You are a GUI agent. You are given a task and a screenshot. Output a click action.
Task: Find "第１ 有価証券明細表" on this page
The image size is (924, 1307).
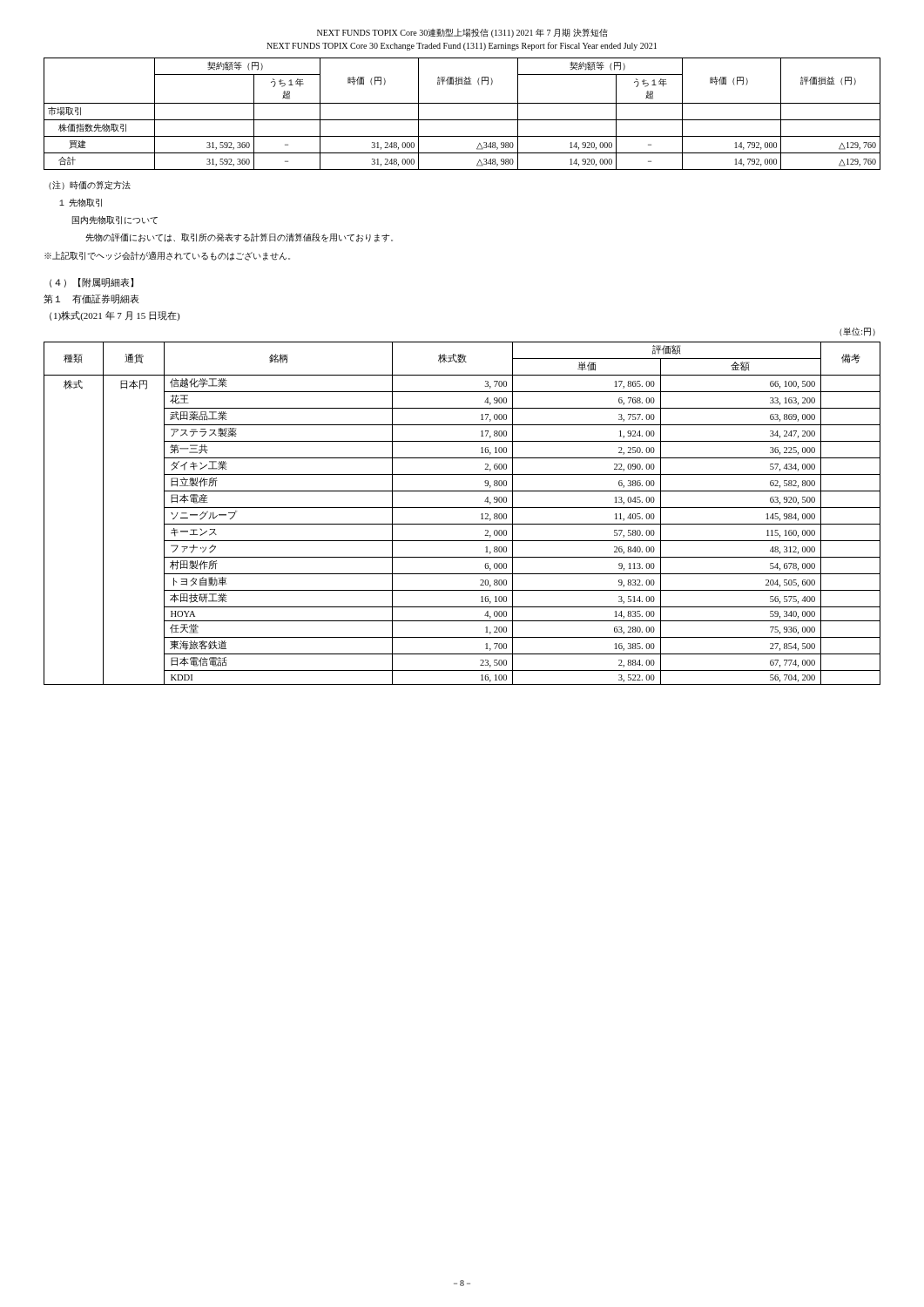tap(91, 299)
